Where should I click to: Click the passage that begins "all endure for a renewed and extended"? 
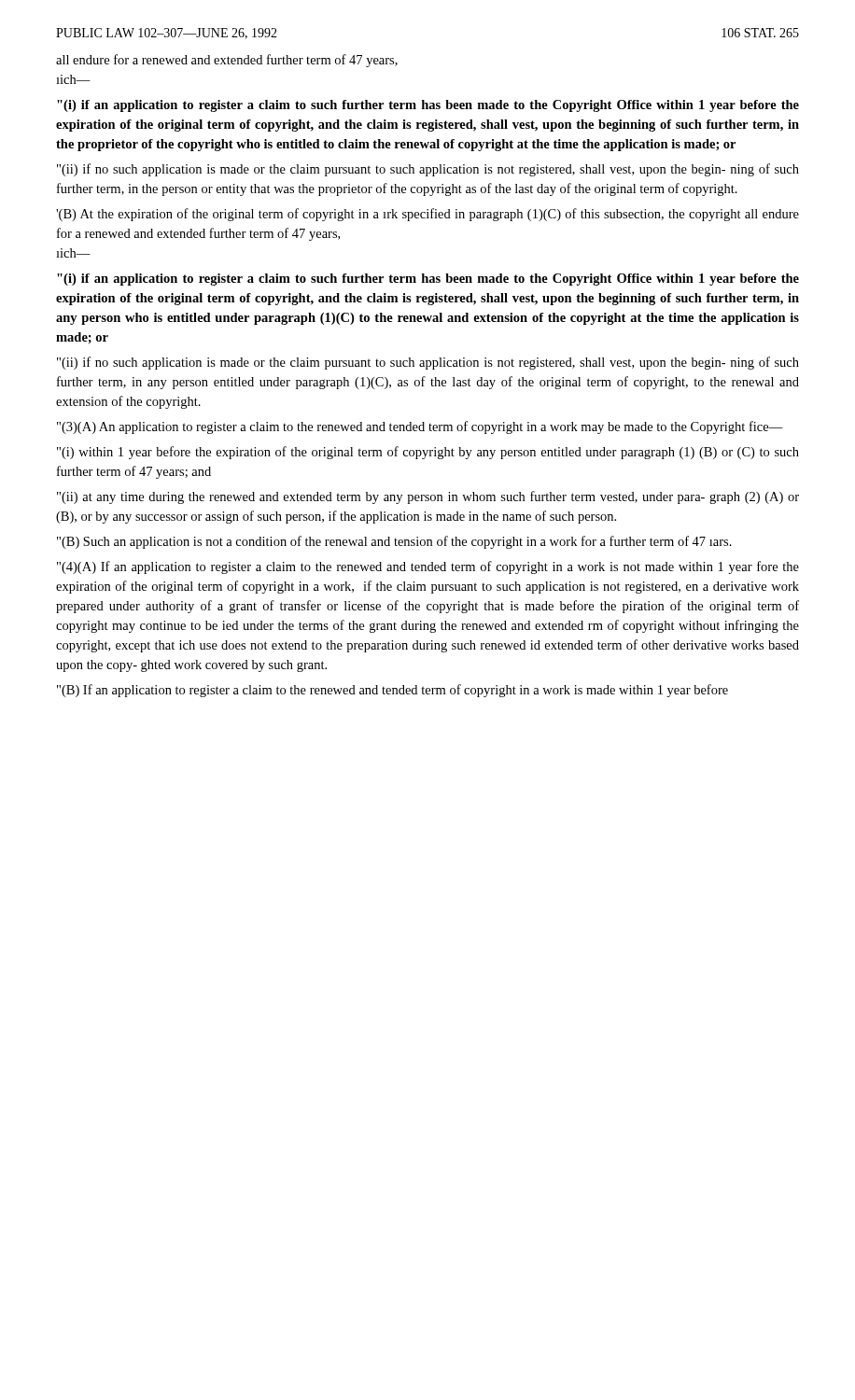tap(428, 375)
